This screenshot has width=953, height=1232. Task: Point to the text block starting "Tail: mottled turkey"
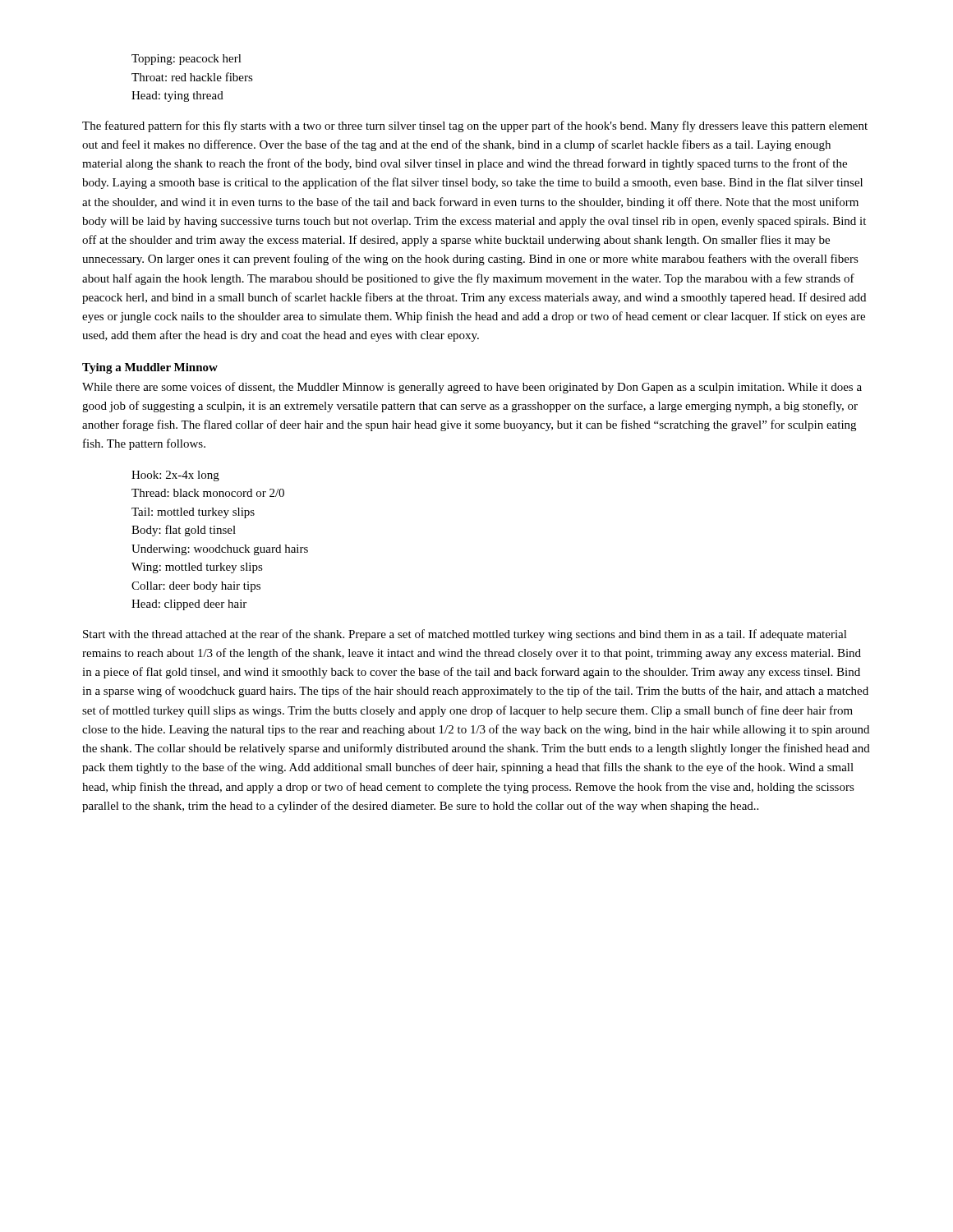(193, 511)
